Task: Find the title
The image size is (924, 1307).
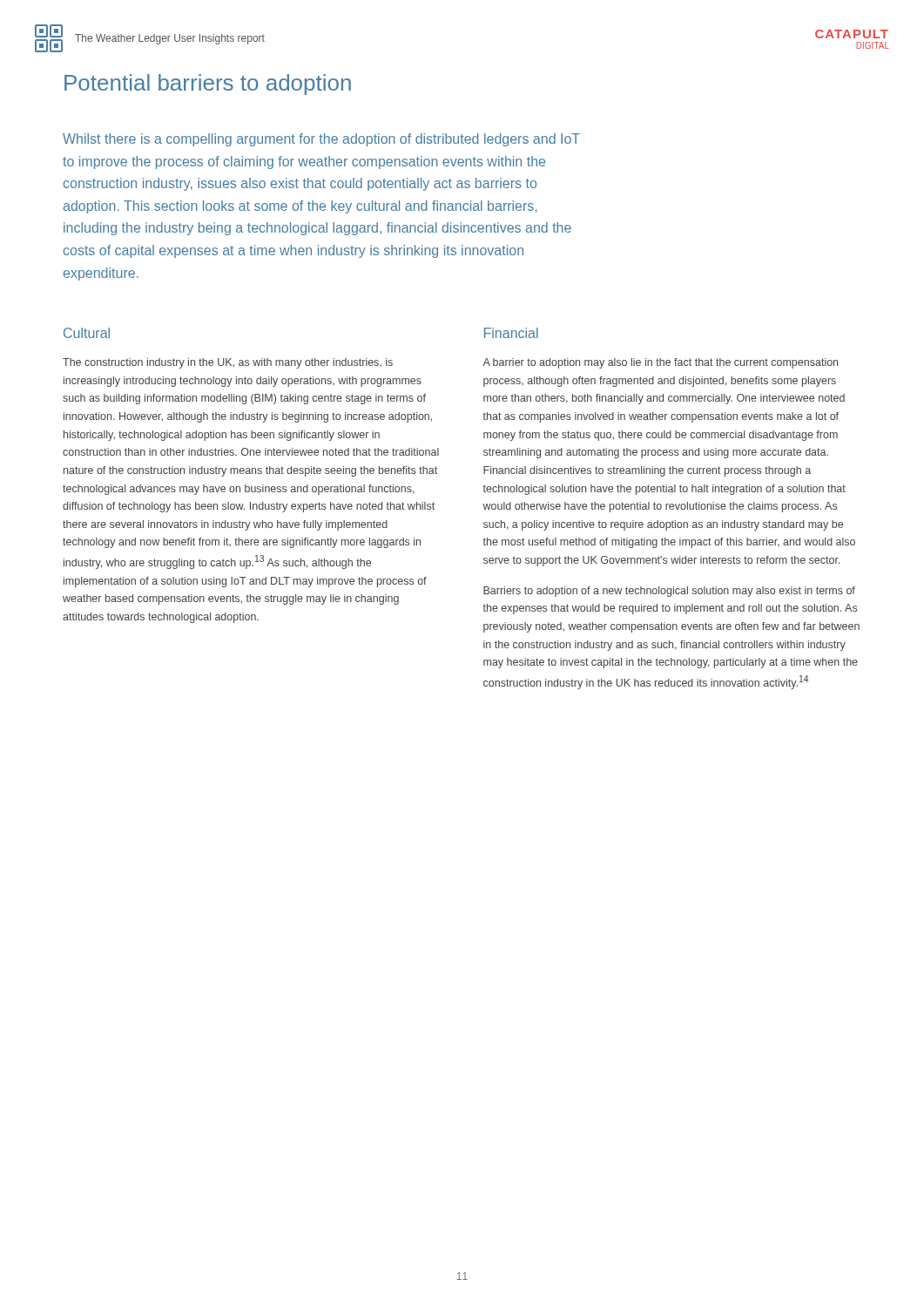Action: [x=207, y=83]
